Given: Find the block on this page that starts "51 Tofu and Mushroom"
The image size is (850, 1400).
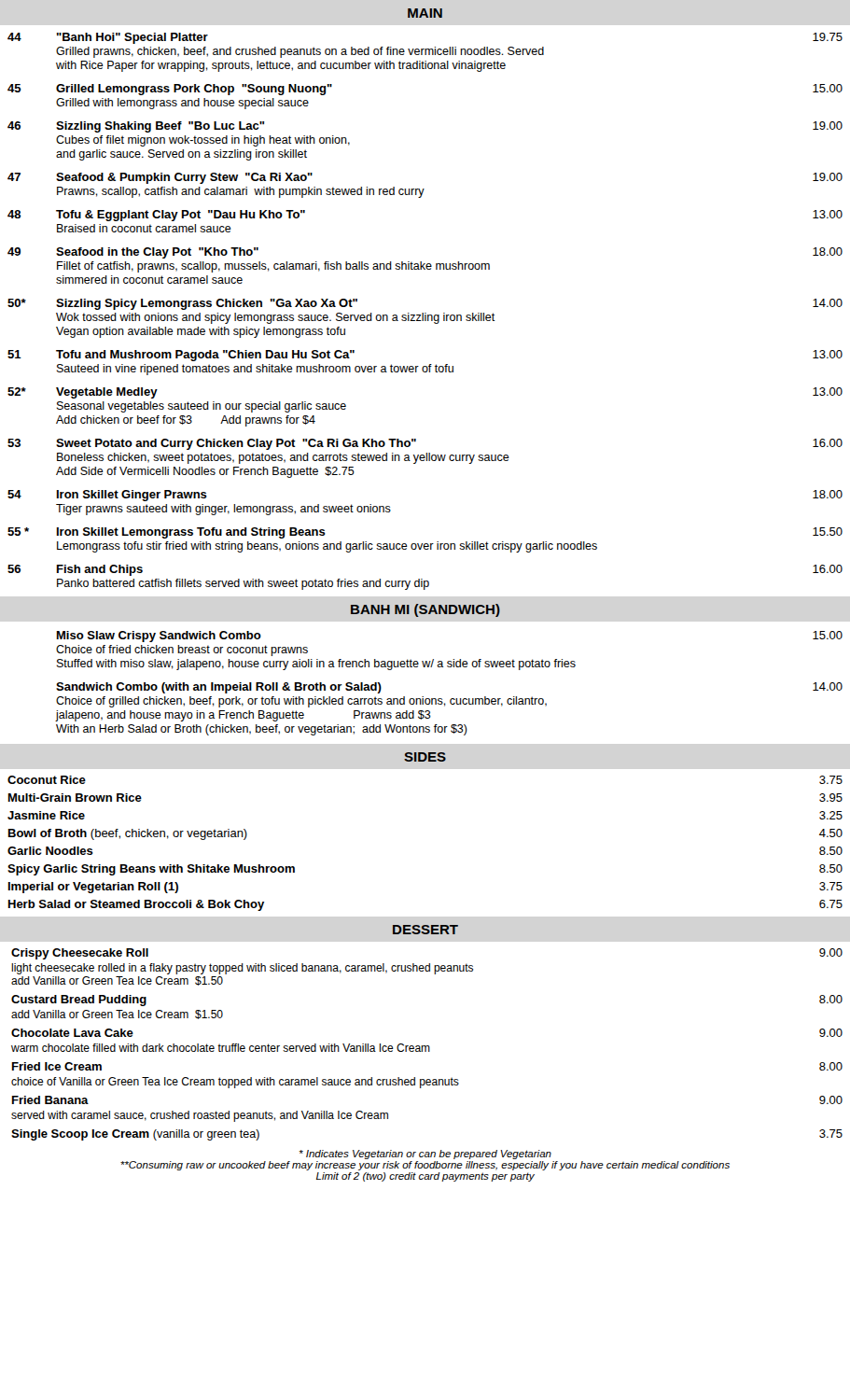Looking at the screenshot, I should (425, 361).
